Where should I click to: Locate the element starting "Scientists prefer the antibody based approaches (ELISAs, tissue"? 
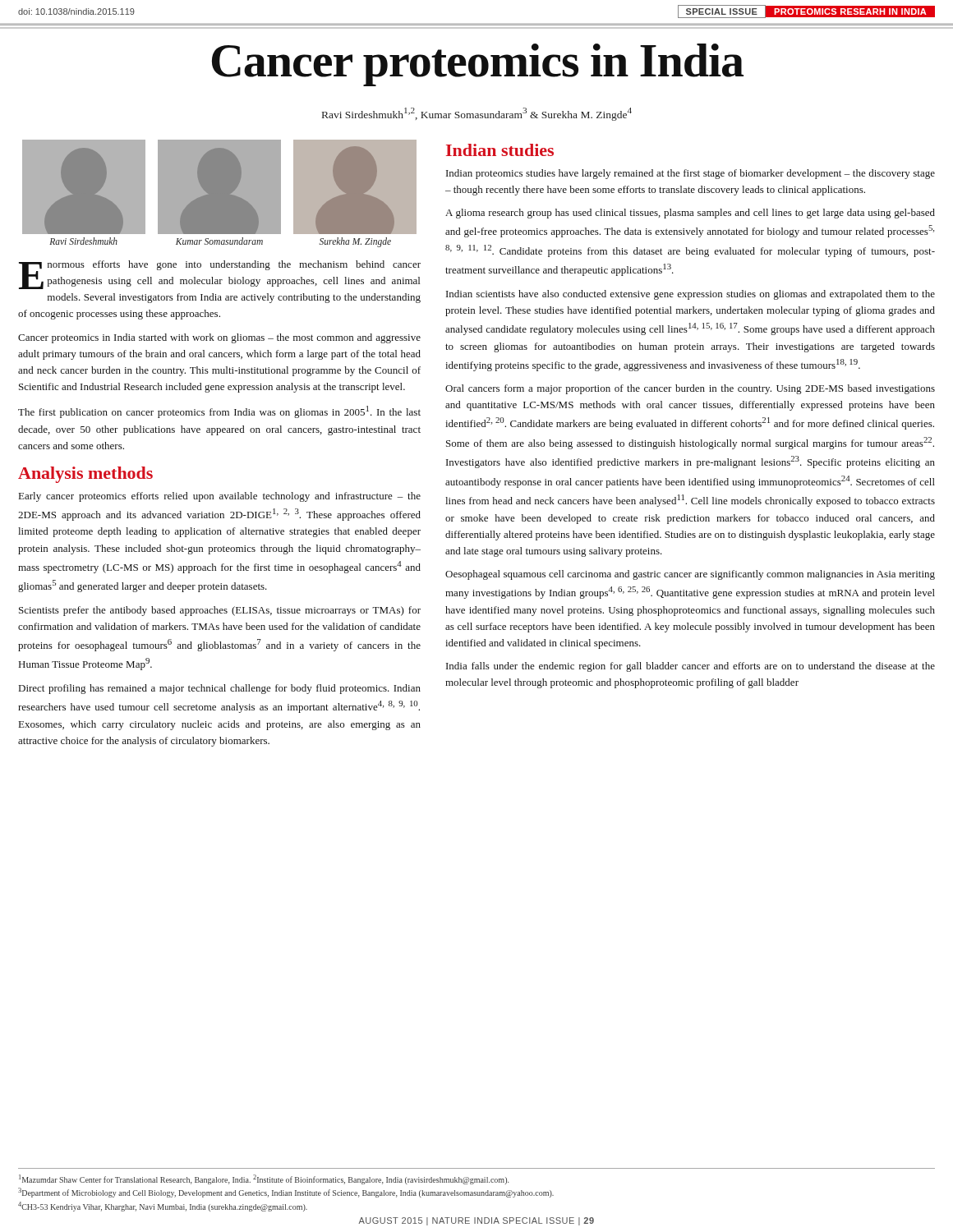tap(219, 637)
